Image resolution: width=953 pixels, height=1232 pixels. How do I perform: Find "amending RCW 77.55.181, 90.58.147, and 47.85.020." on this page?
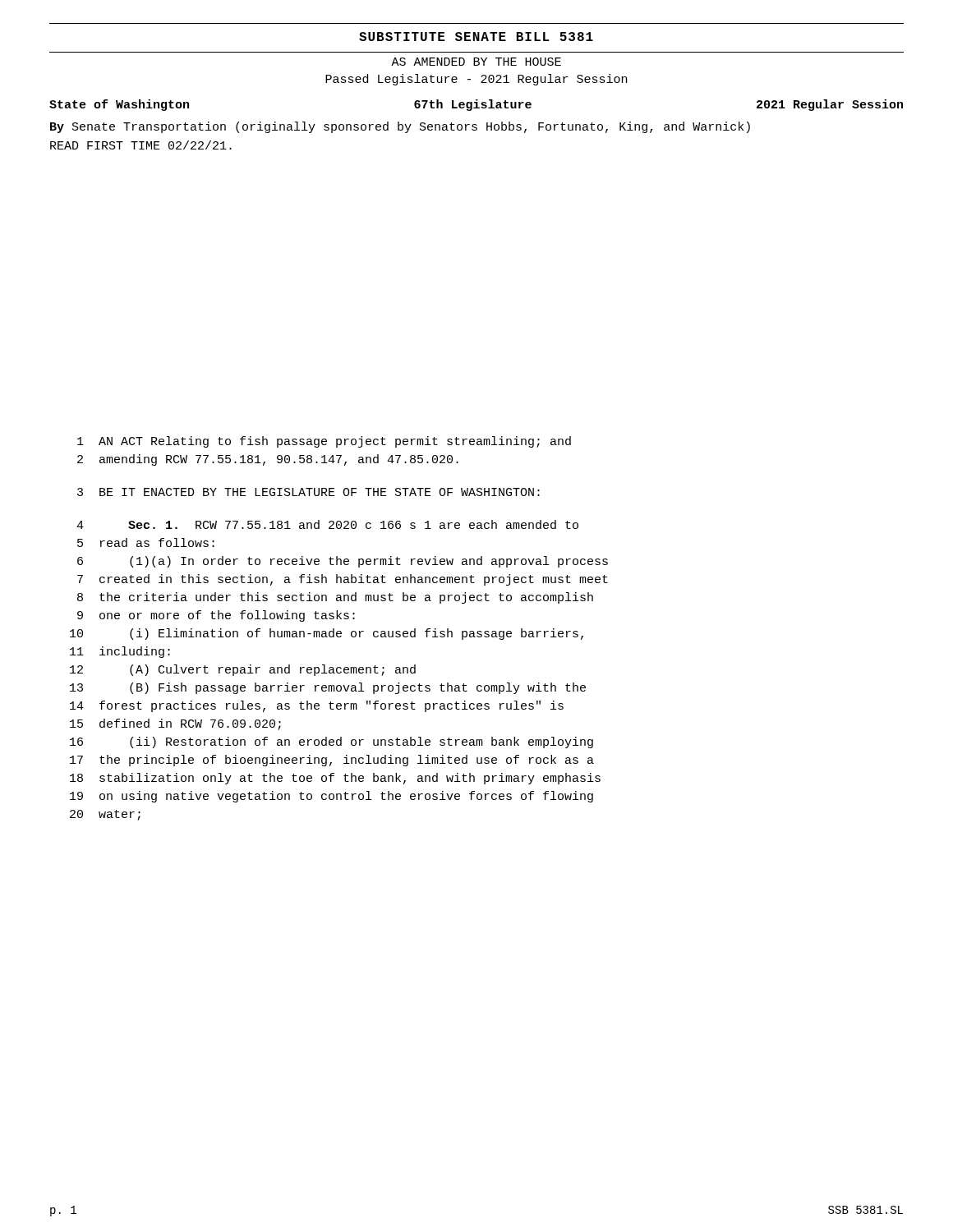[280, 460]
